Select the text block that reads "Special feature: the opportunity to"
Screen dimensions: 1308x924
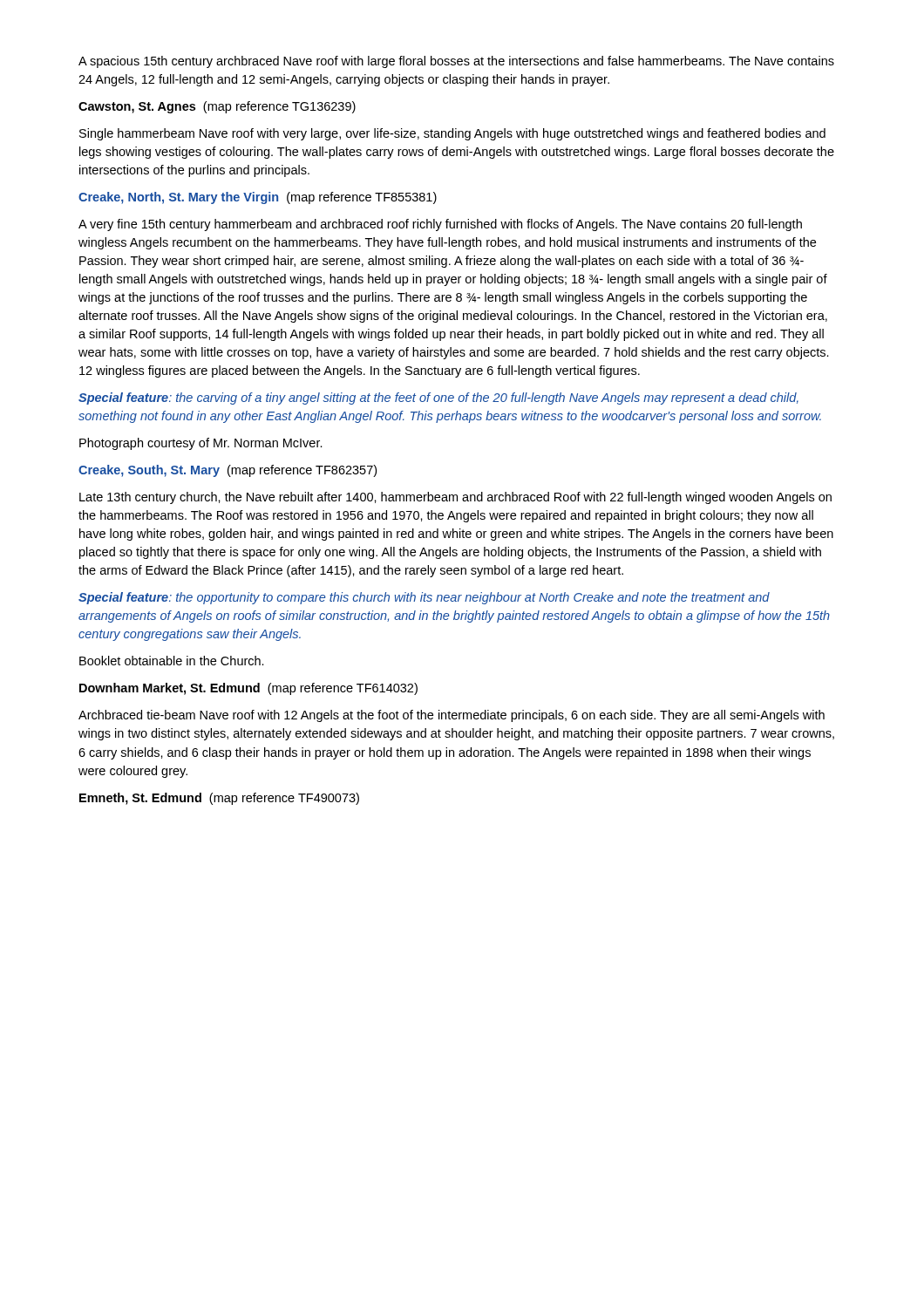(458, 616)
